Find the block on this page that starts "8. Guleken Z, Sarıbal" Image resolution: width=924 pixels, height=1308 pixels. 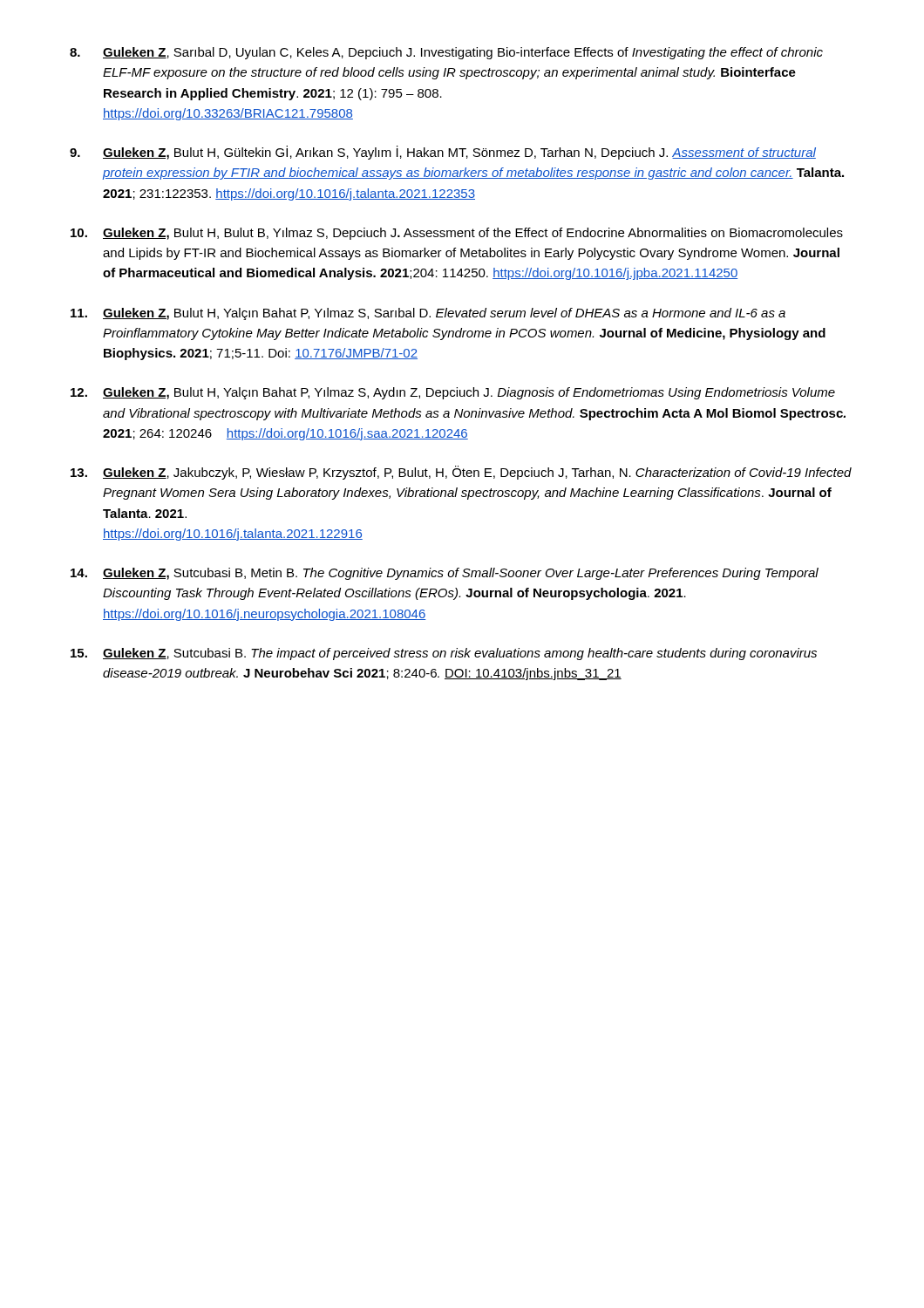pyautogui.click(x=462, y=82)
